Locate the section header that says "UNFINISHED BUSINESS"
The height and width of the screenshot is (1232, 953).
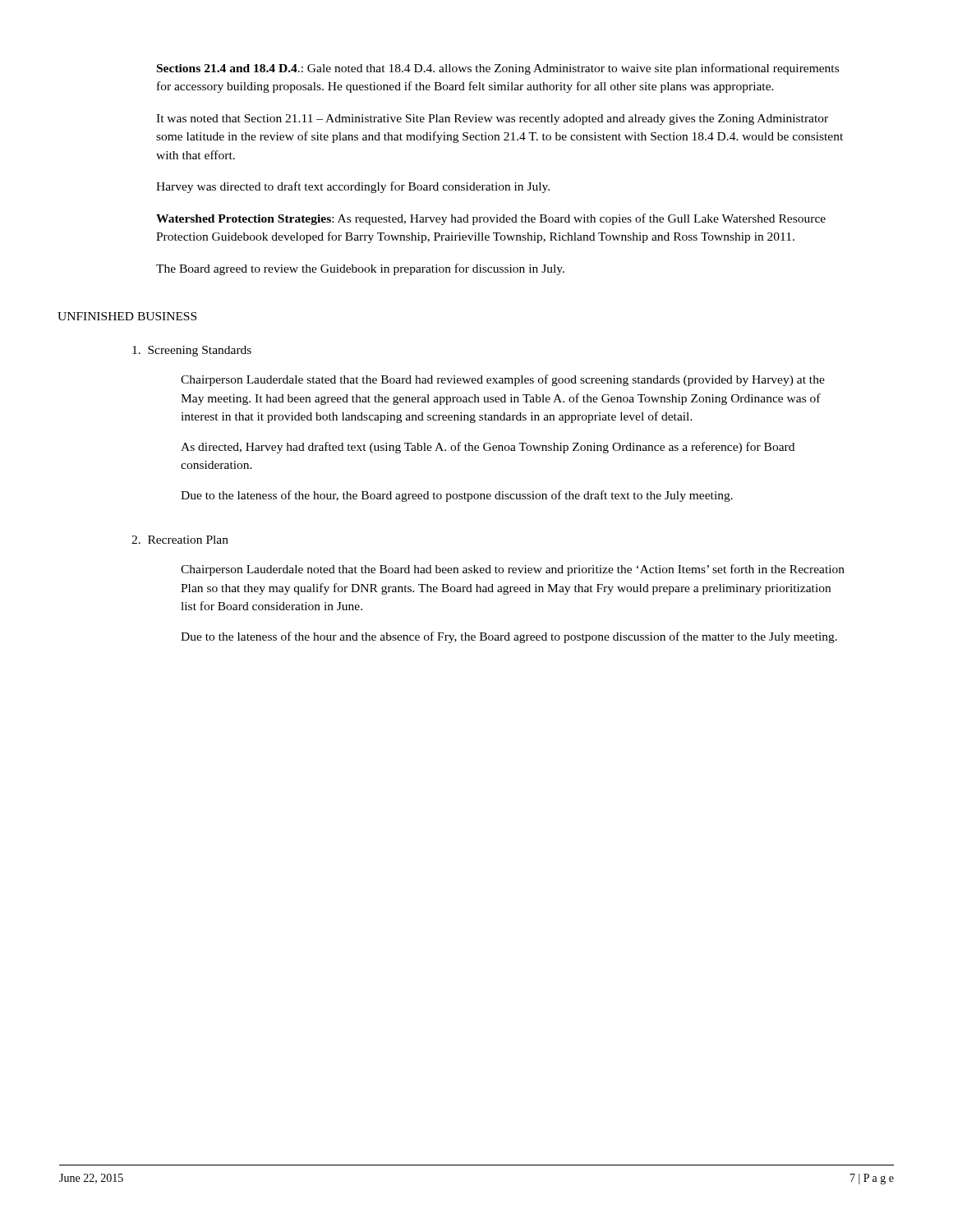(x=127, y=316)
